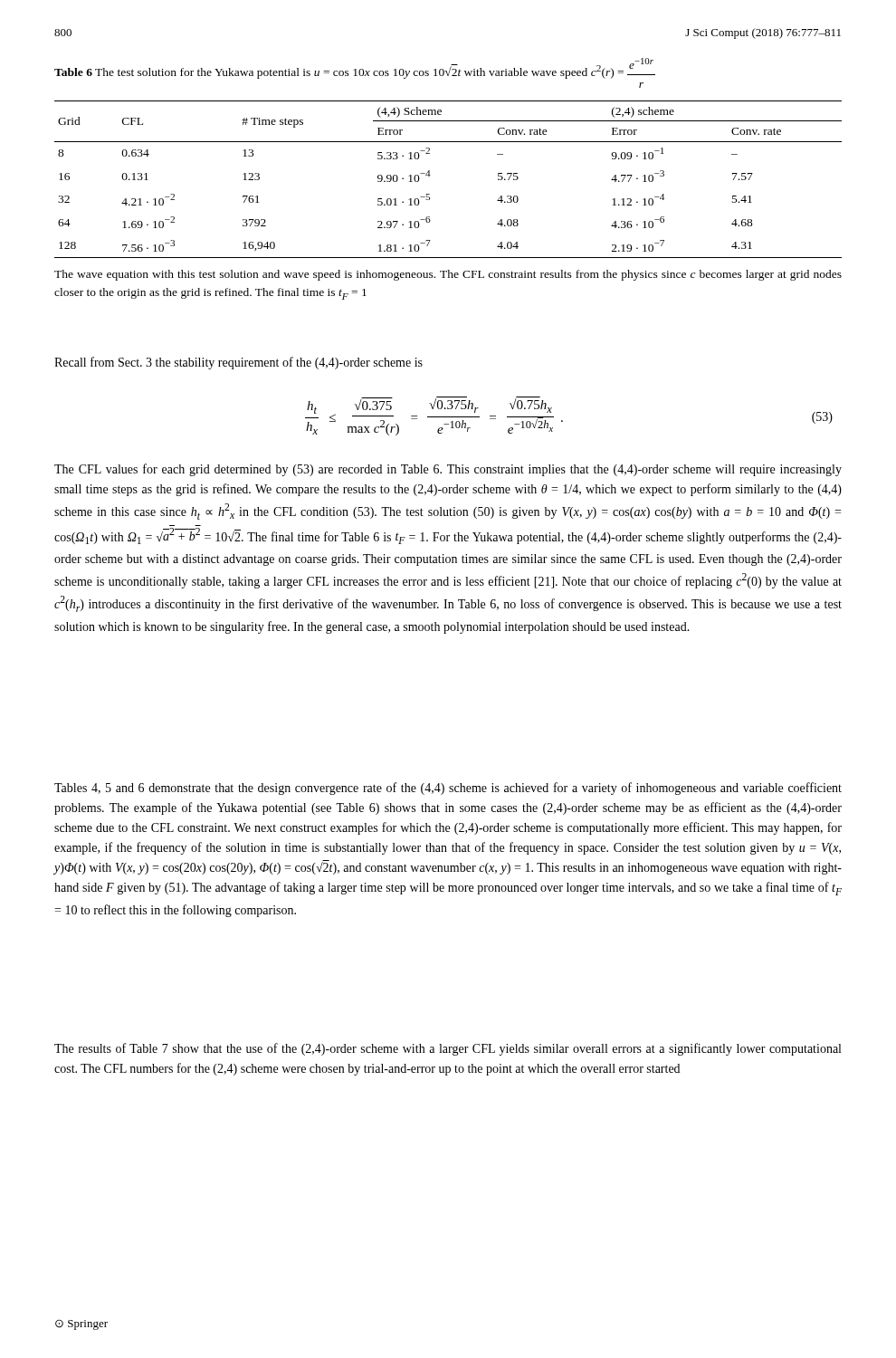Click the formula that begins "ht hx ≤ √0.375 max"
Image resolution: width=896 pixels, height=1358 pixels.
tap(443, 418)
